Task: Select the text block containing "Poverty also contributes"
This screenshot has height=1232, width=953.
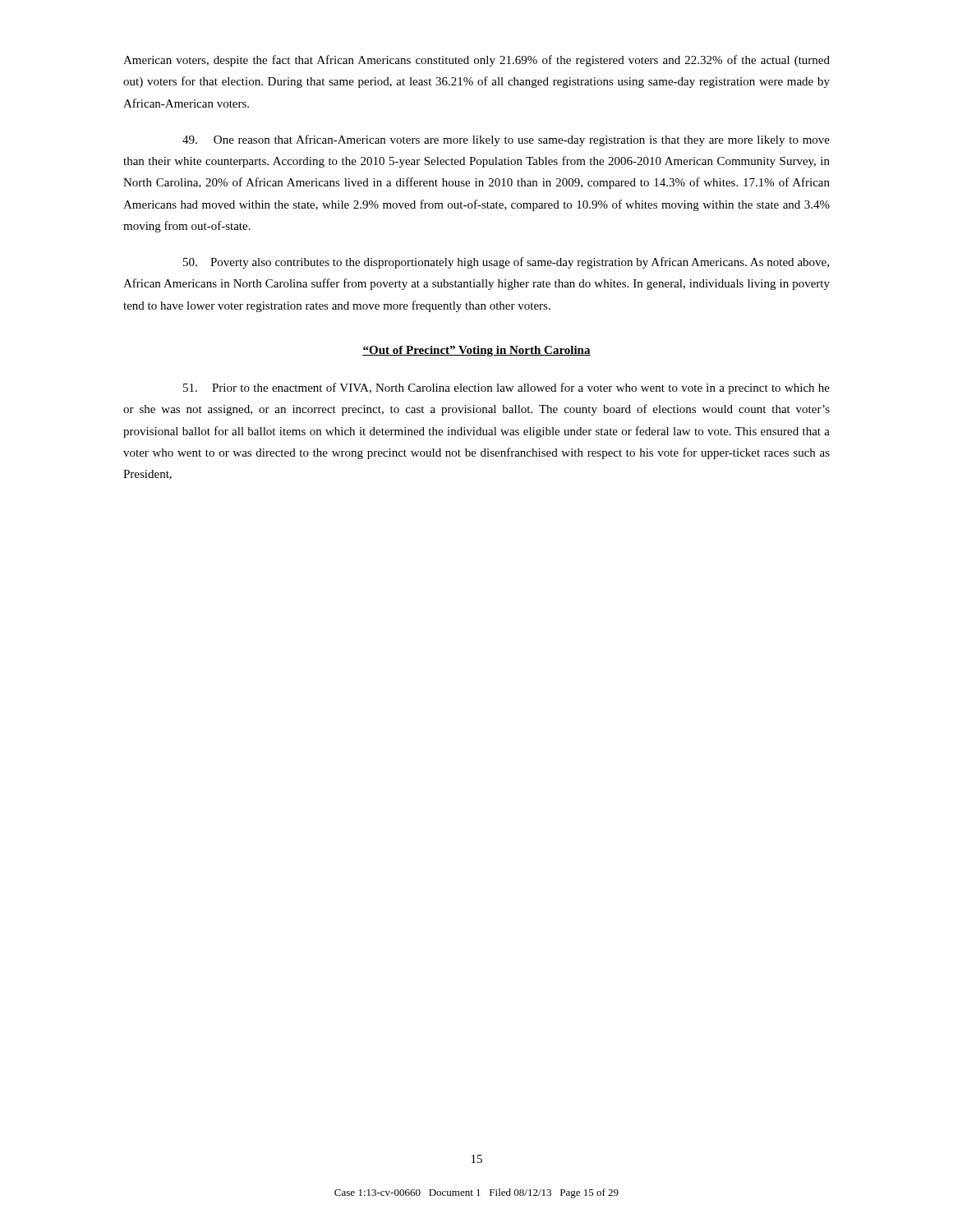Action: tap(476, 284)
